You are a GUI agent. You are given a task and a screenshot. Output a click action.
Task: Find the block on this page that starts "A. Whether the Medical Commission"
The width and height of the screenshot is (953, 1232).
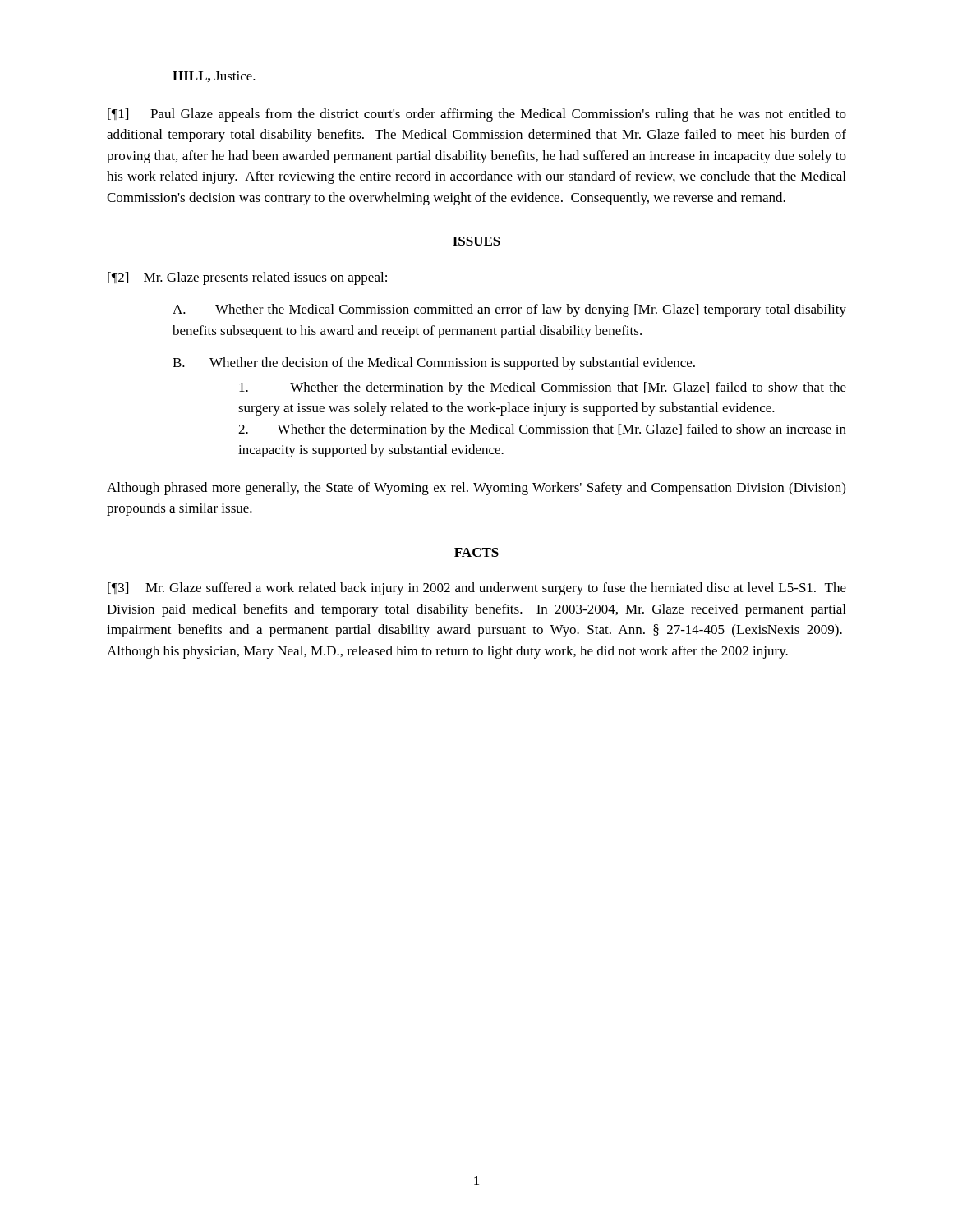coord(509,320)
